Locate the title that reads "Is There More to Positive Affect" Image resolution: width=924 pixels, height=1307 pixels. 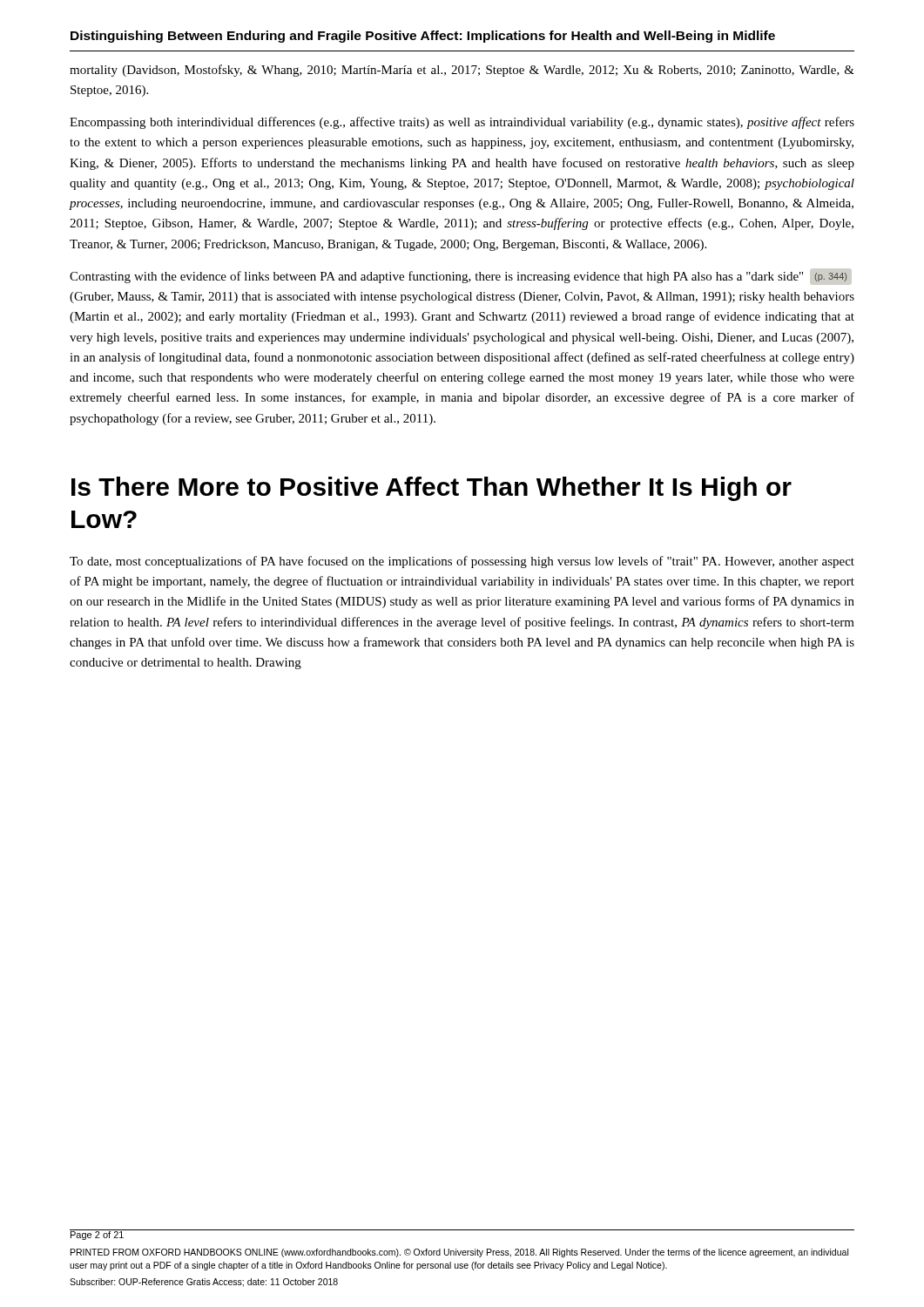(431, 503)
